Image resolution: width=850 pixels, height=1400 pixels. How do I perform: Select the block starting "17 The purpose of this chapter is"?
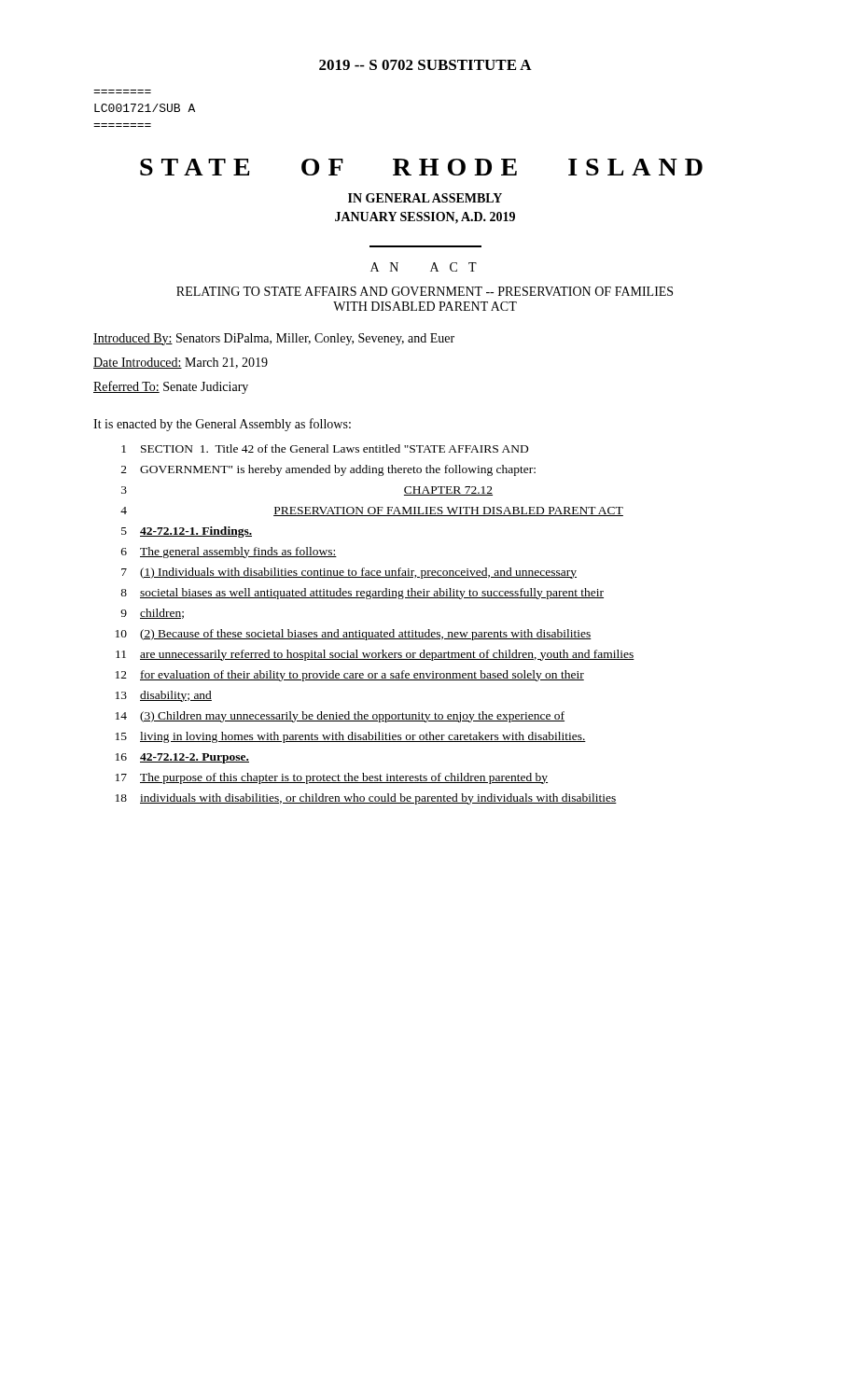click(x=425, y=777)
